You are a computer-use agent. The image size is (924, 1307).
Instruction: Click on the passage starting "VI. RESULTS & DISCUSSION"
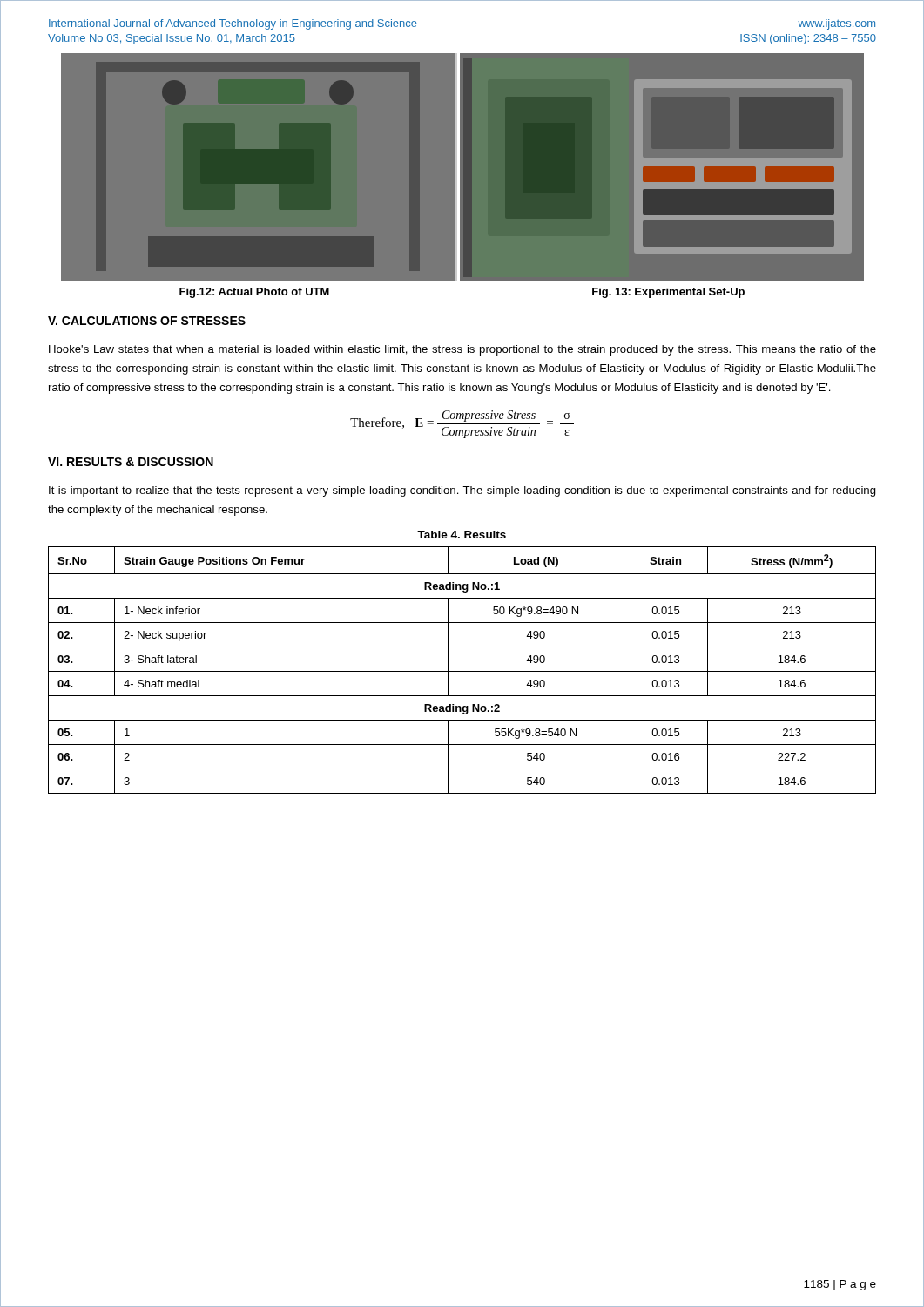(131, 462)
